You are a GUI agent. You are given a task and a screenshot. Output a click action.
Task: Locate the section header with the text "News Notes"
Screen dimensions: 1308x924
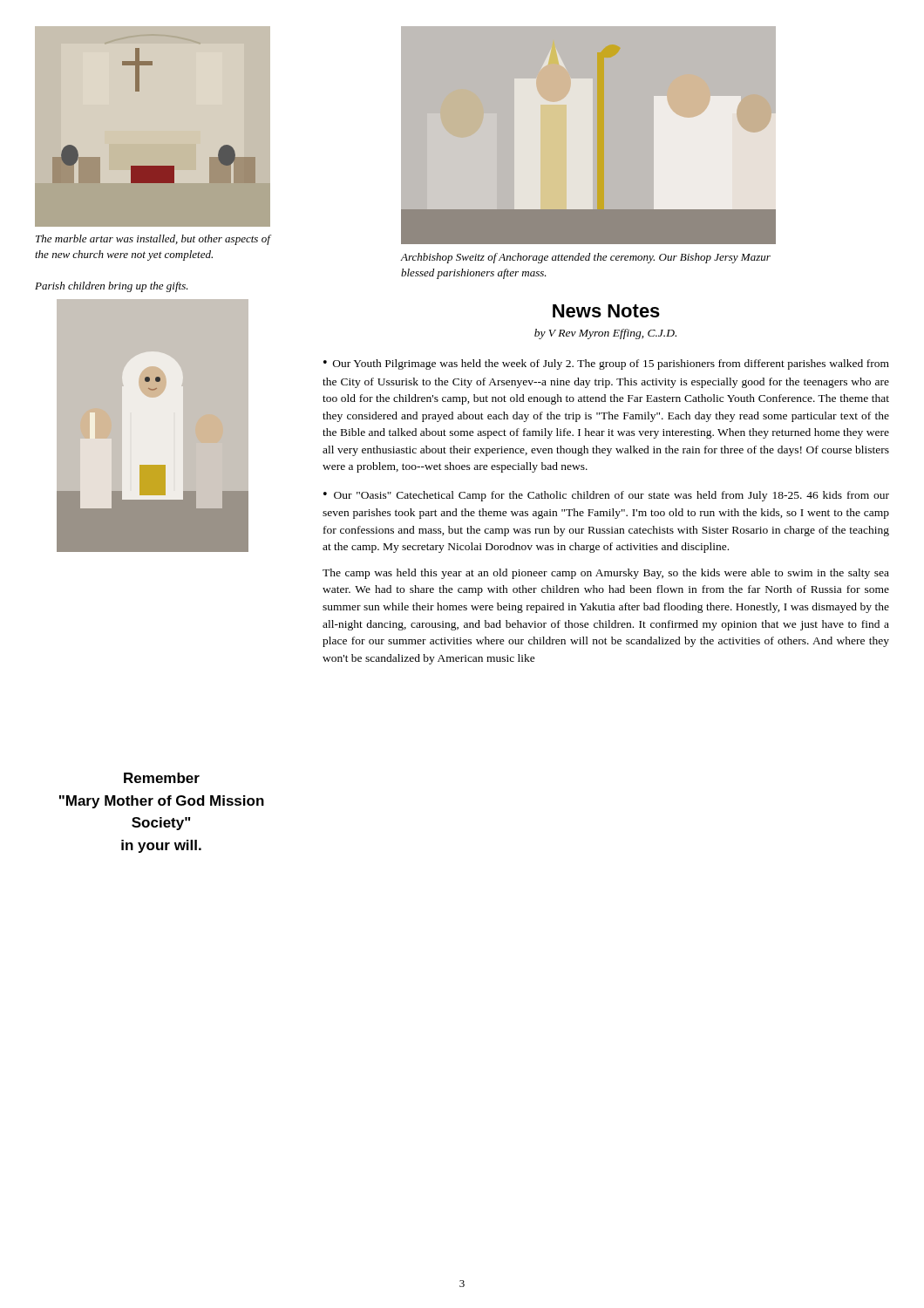click(x=606, y=312)
